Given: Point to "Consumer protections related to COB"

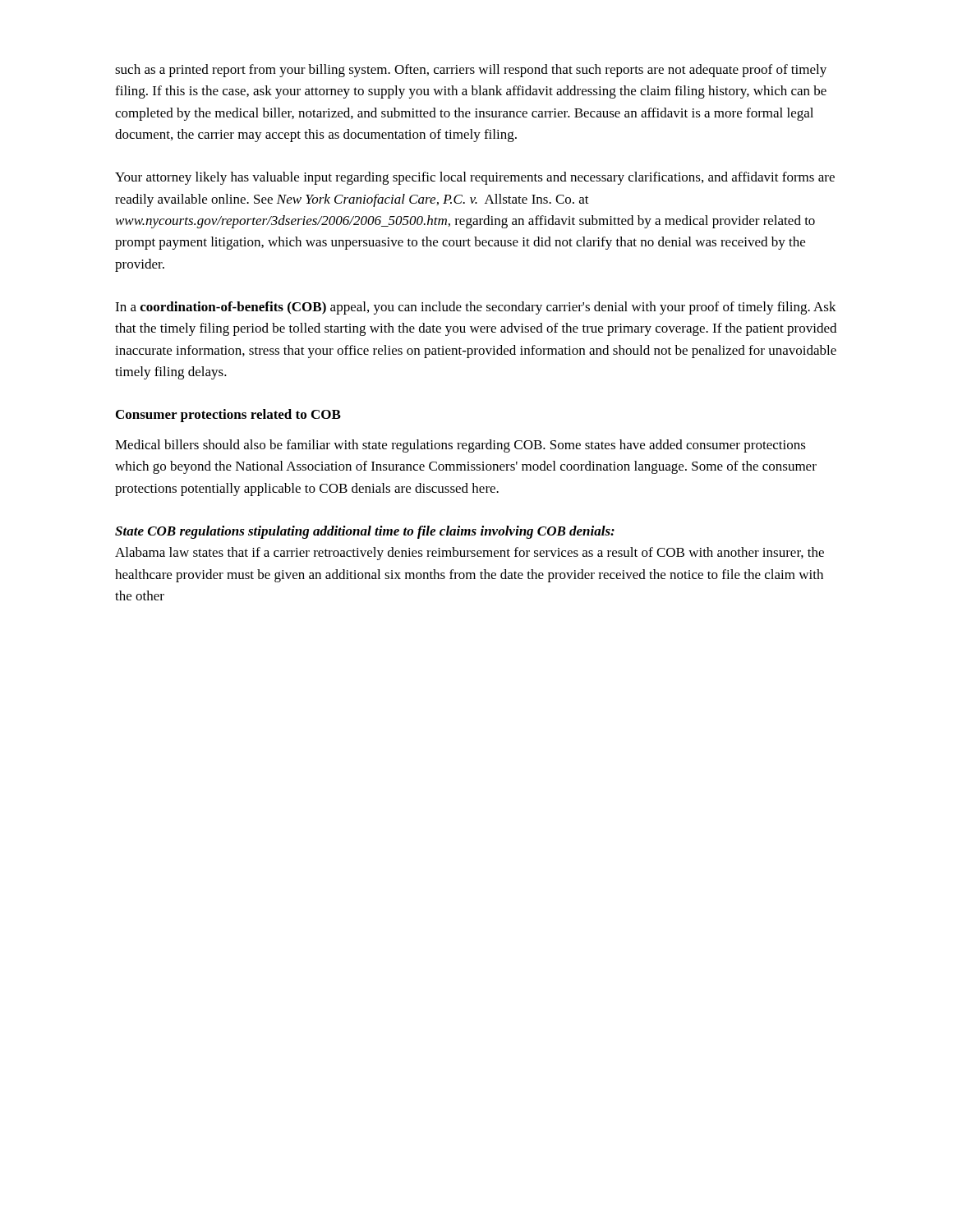Looking at the screenshot, I should [228, 415].
